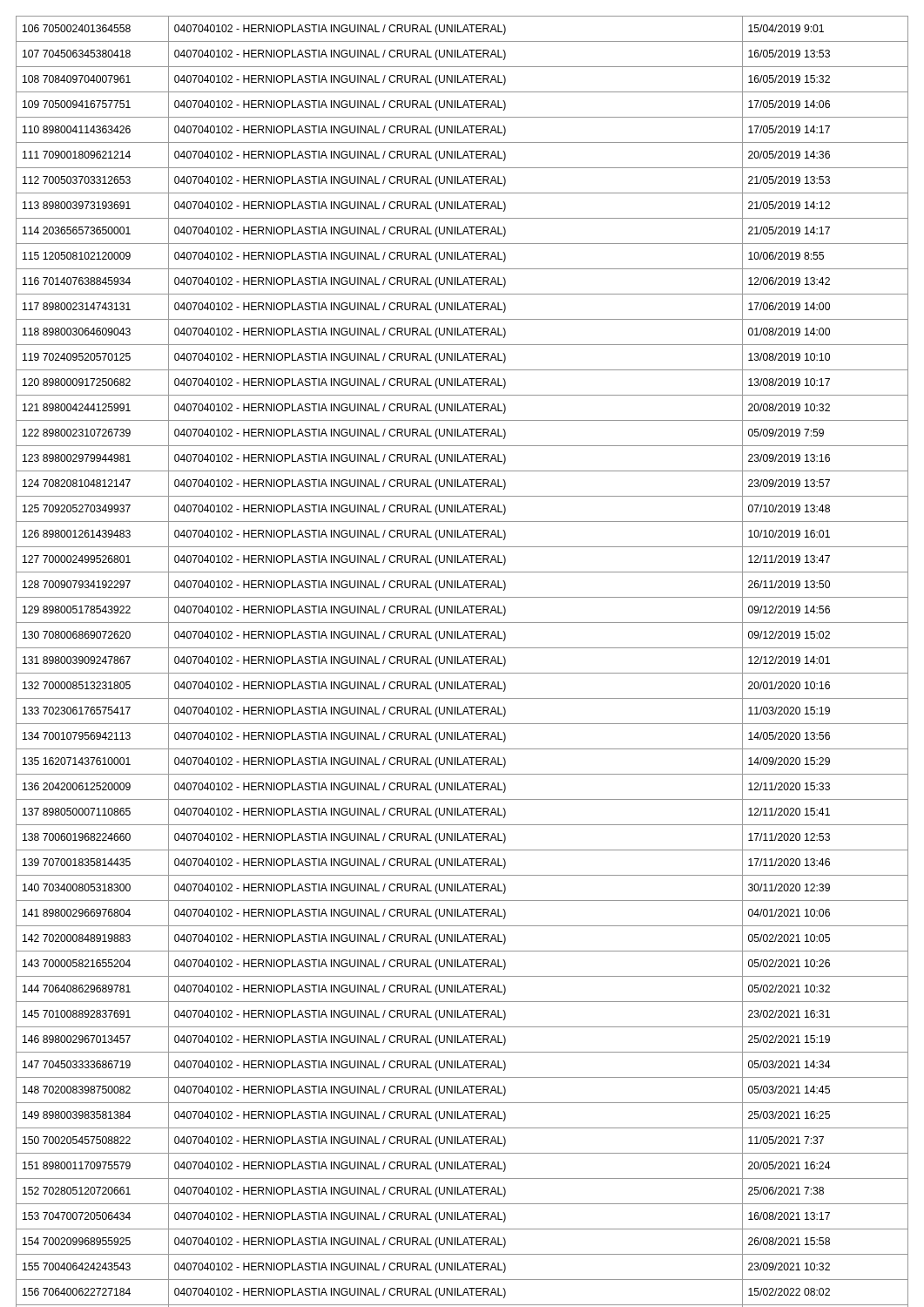Locate the table with the text "0407040102 - HERNIOPLASTIA"
This screenshot has width=924, height=1307.
click(x=462, y=661)
